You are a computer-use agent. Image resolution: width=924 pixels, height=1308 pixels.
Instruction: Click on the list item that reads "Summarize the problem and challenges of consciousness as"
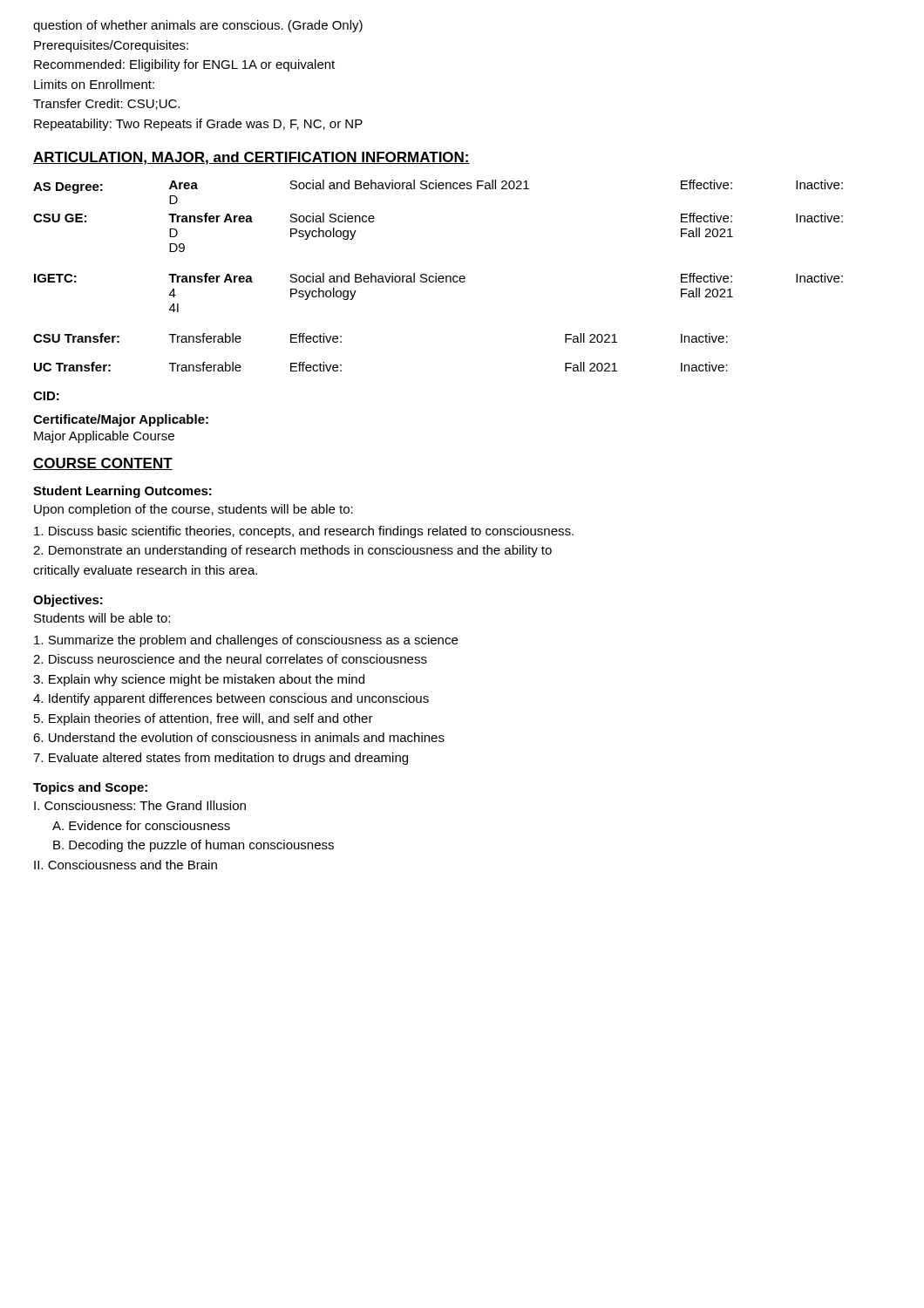pyautogui.click(x=246, y=639)
